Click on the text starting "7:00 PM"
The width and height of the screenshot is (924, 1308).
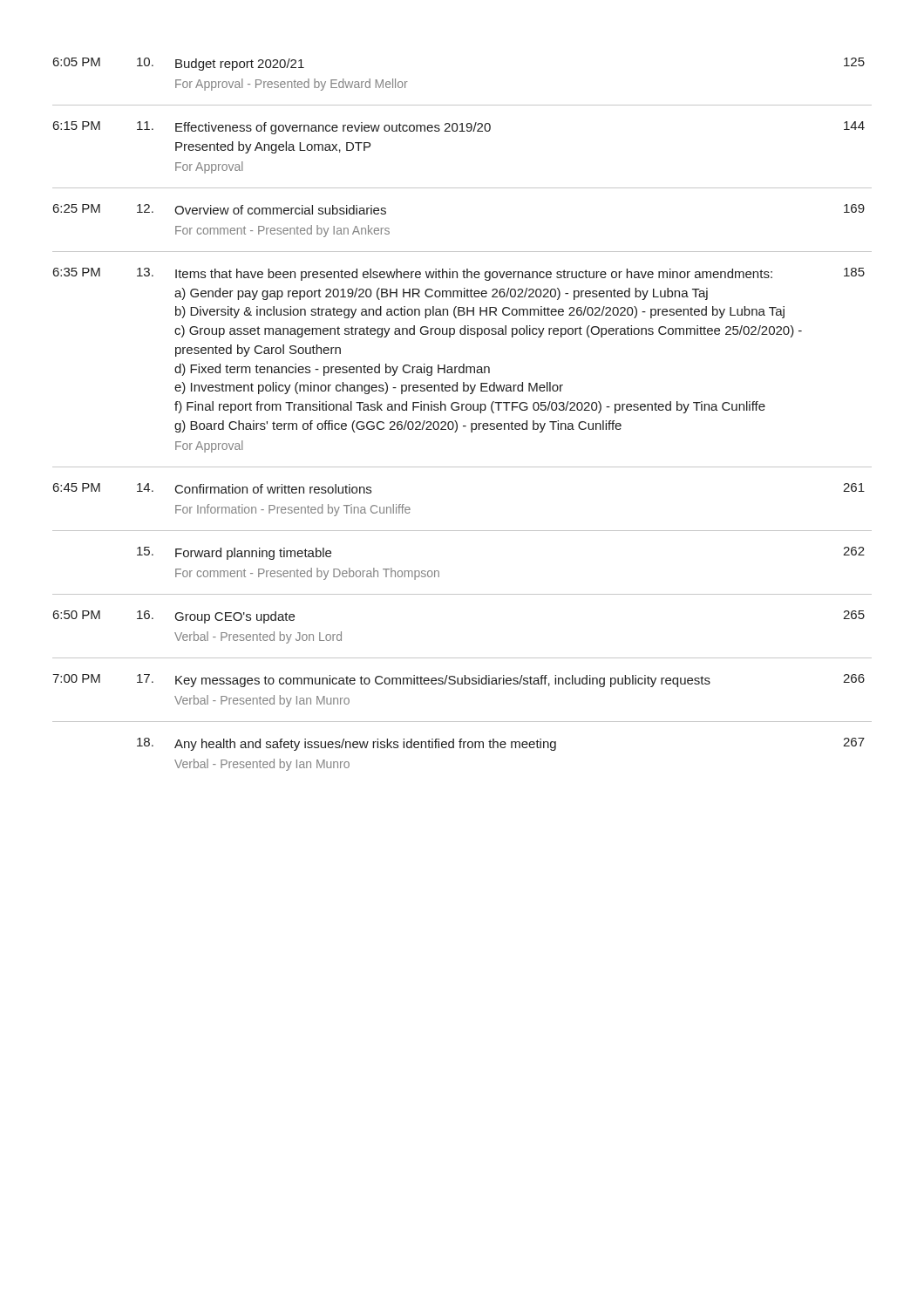click(x=77, y=678)
